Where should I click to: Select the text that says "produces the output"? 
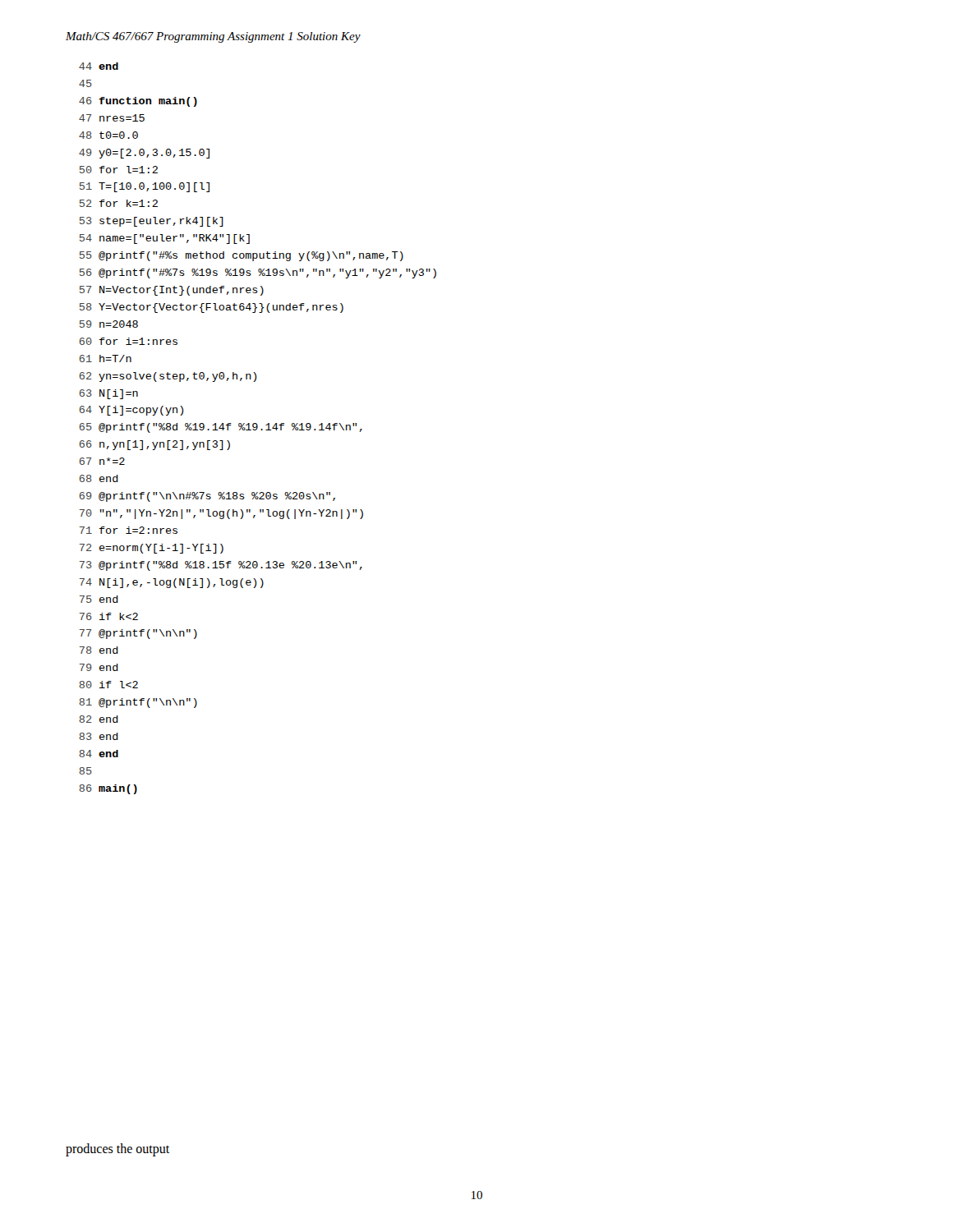(x=118, y=1149)
